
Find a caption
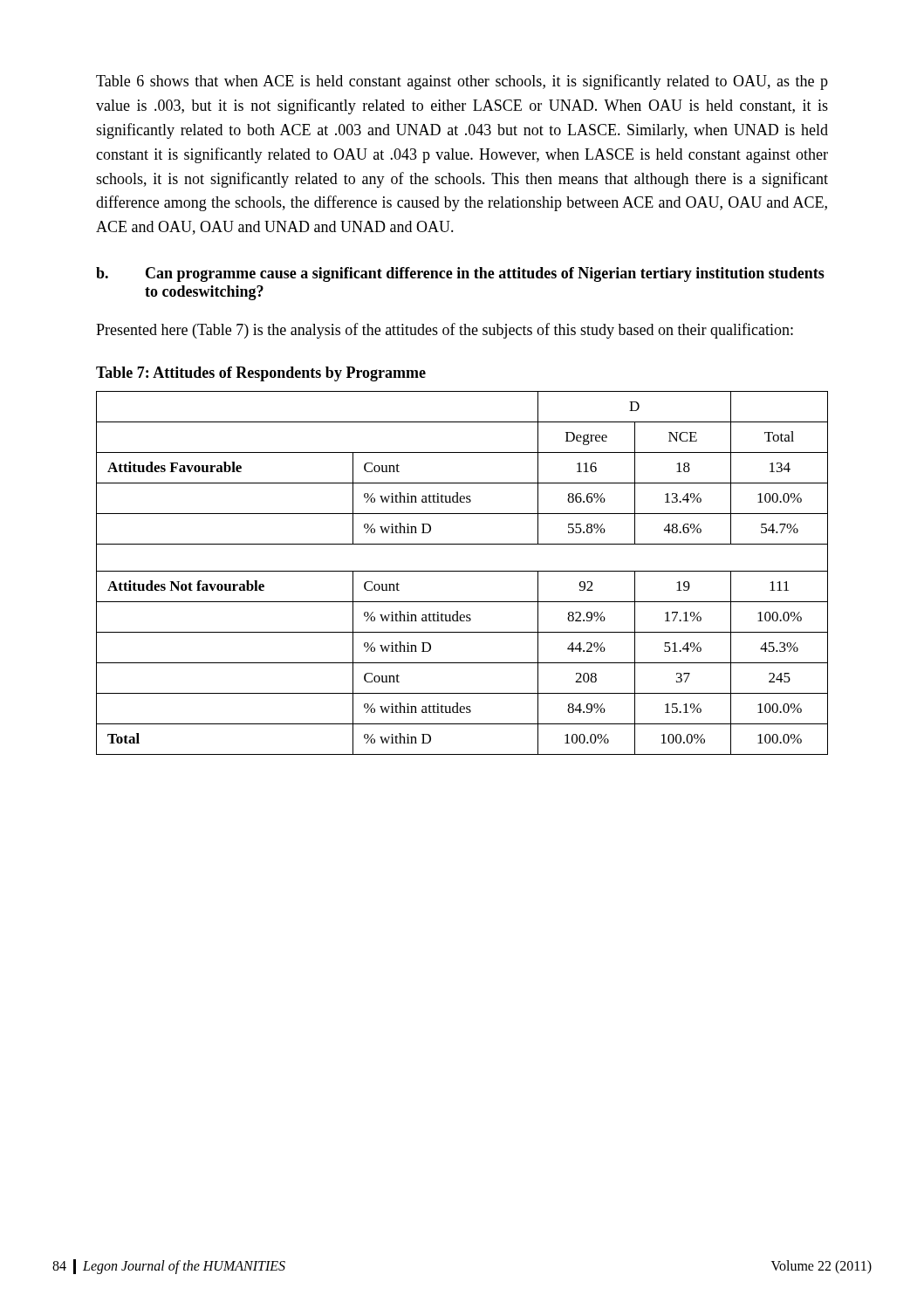click(261, 373)
